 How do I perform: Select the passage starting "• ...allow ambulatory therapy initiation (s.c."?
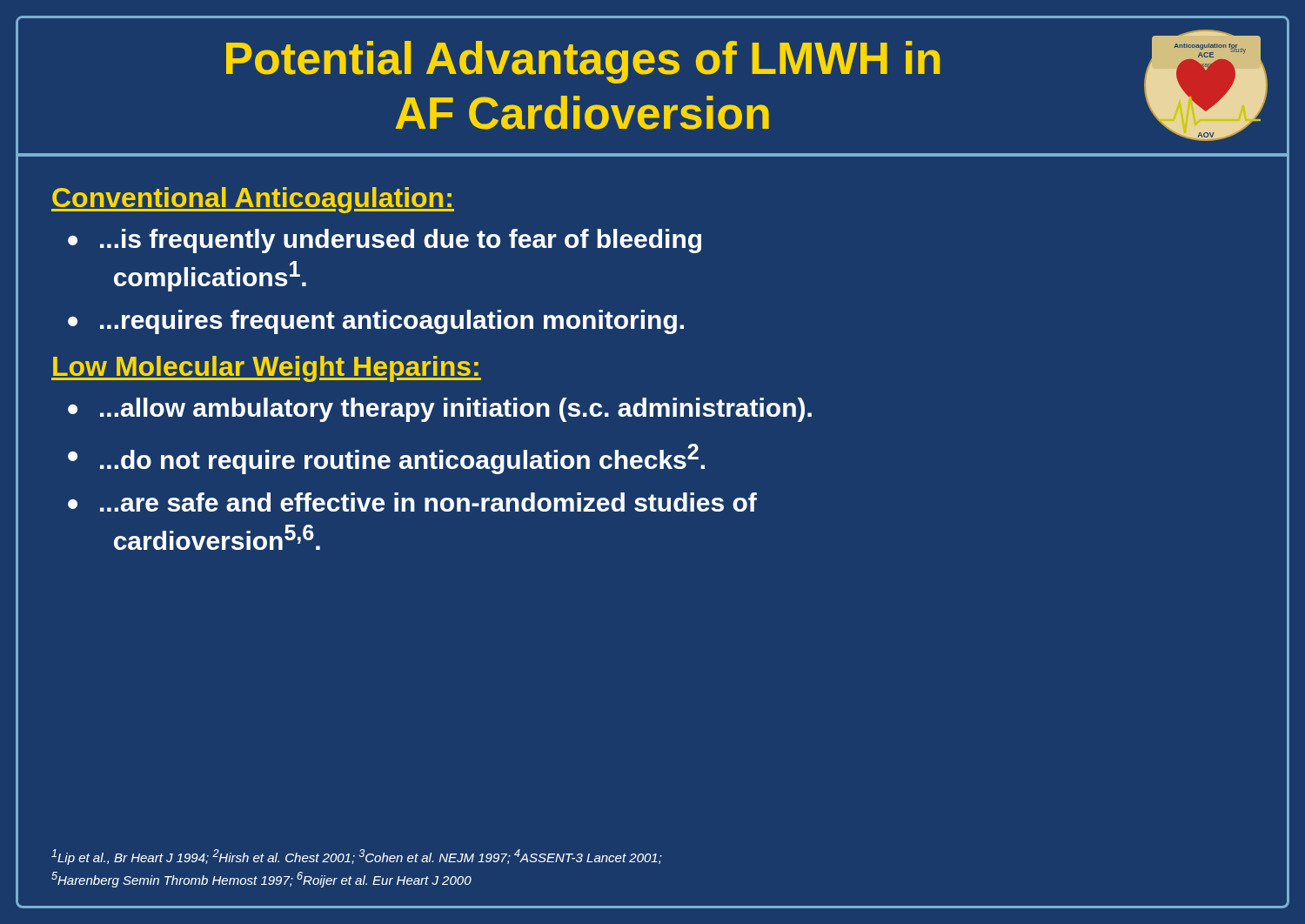(440, 410)
